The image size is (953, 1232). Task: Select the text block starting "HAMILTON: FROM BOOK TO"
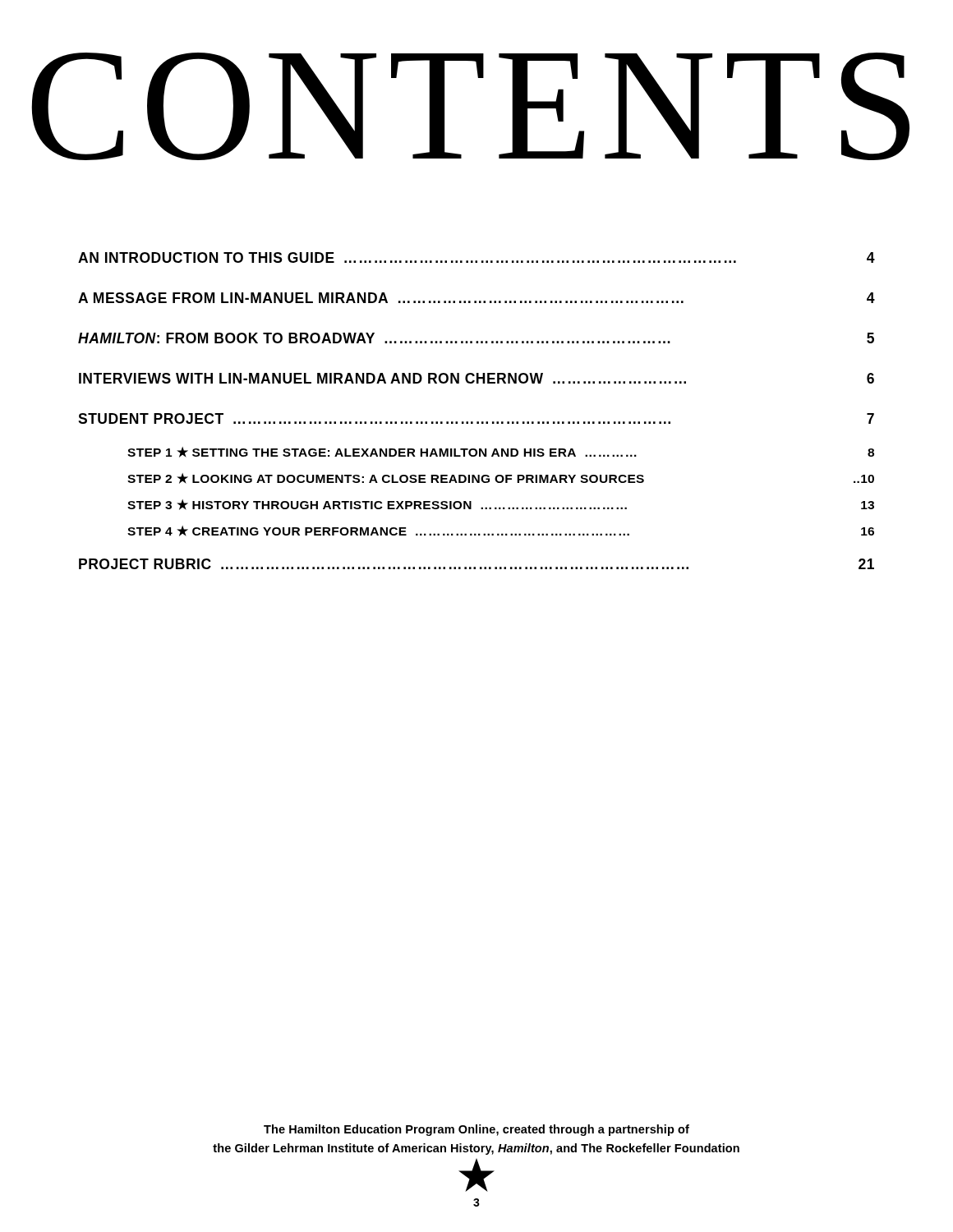point(476,339)
